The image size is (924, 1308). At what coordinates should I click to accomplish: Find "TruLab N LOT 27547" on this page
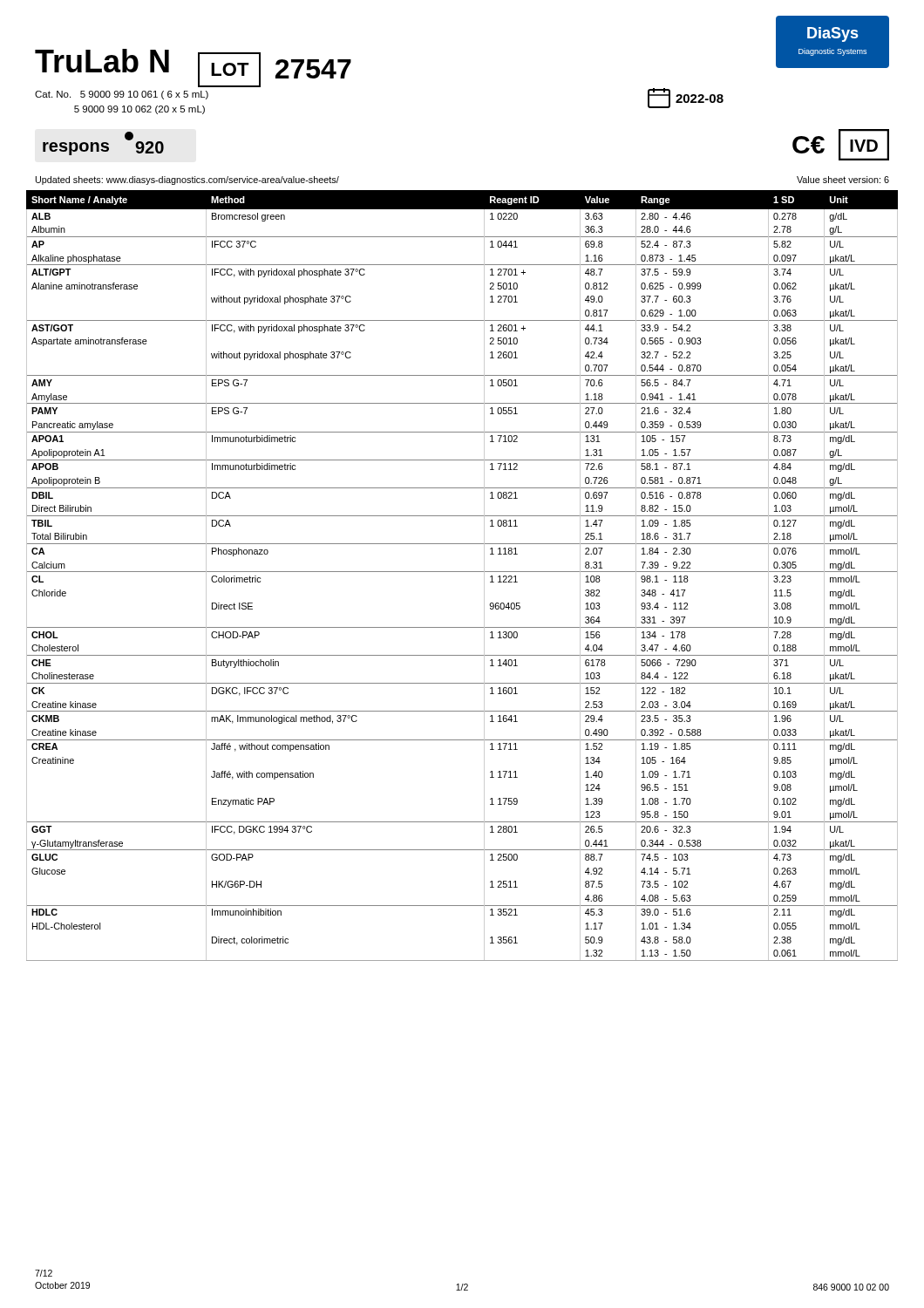[193, 65]
